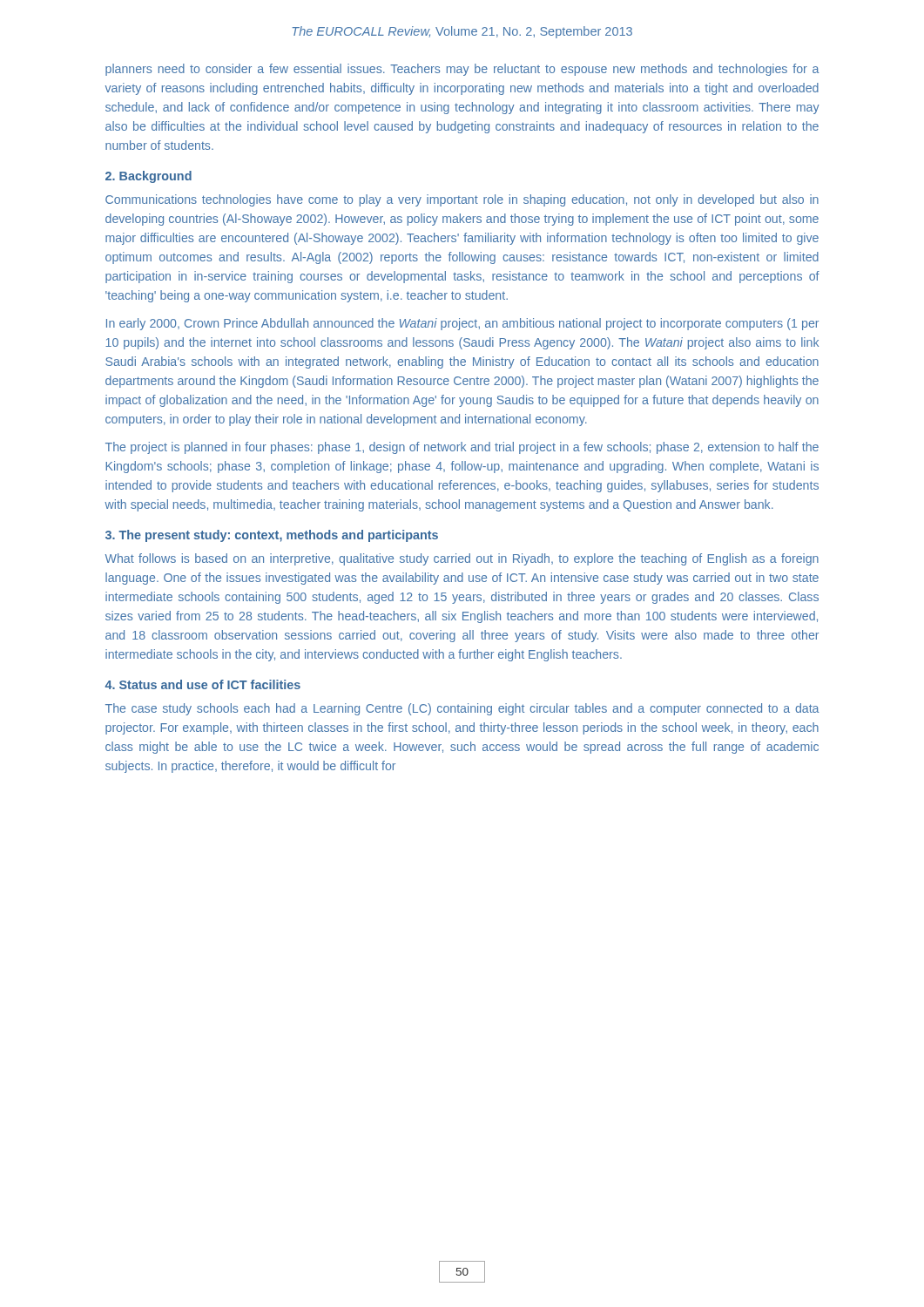The width and height of the screenshot is (924, 1307).
Task: Locate the block of text that opens with "The project is planned in"
Action: click(462, 476)
